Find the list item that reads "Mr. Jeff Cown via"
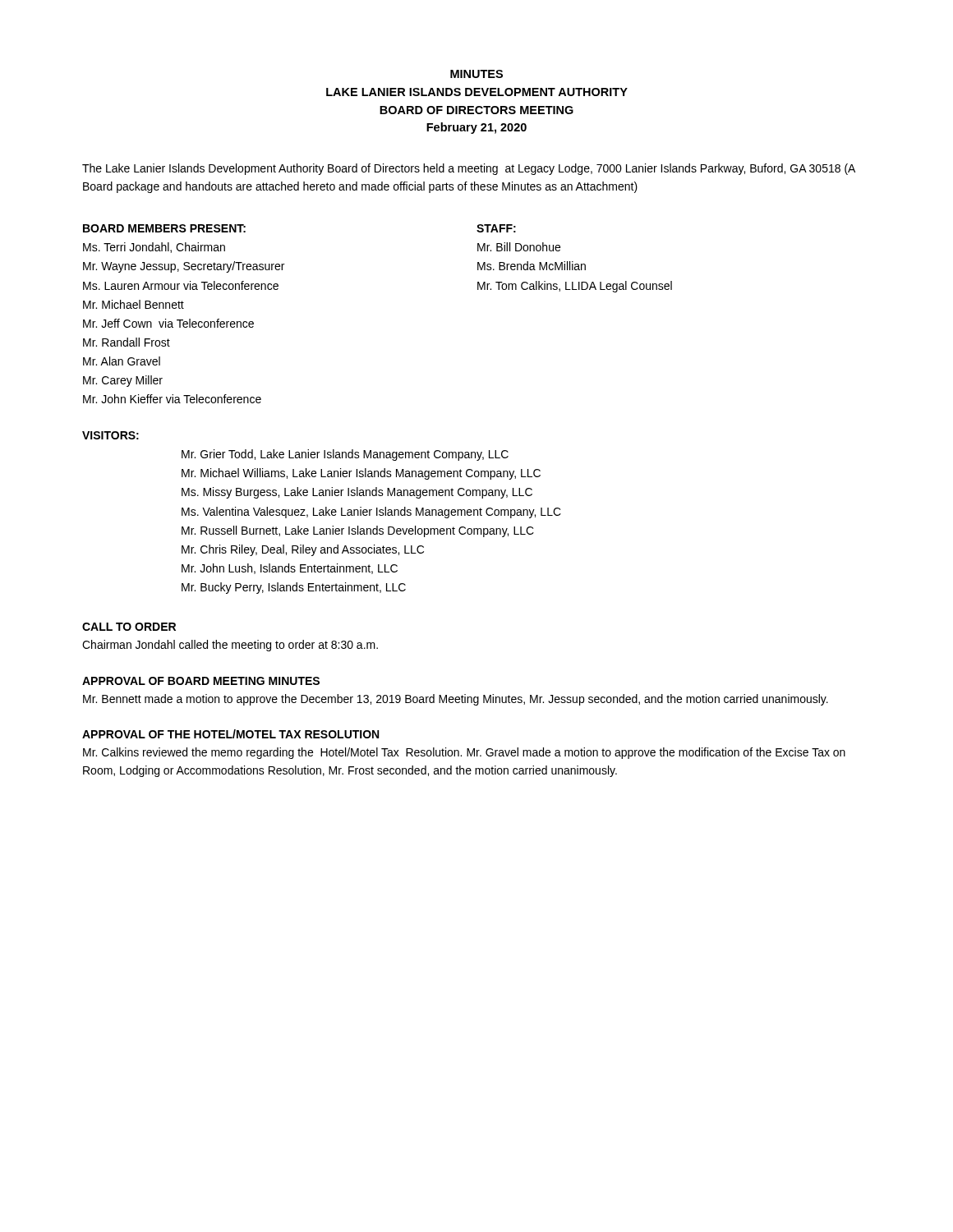 click(168, 323)
